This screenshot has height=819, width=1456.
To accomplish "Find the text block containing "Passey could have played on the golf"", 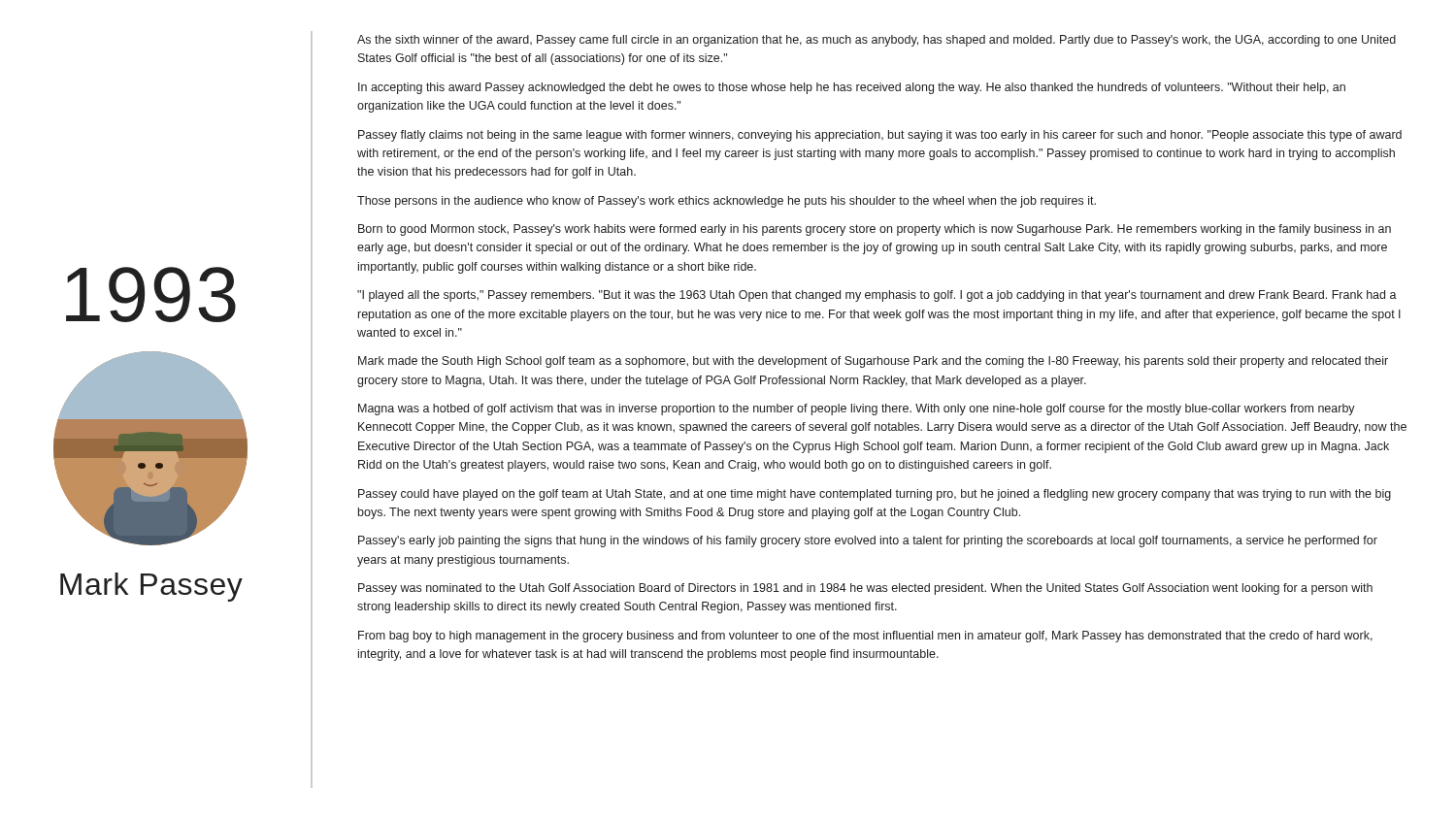I will (874, 503).
